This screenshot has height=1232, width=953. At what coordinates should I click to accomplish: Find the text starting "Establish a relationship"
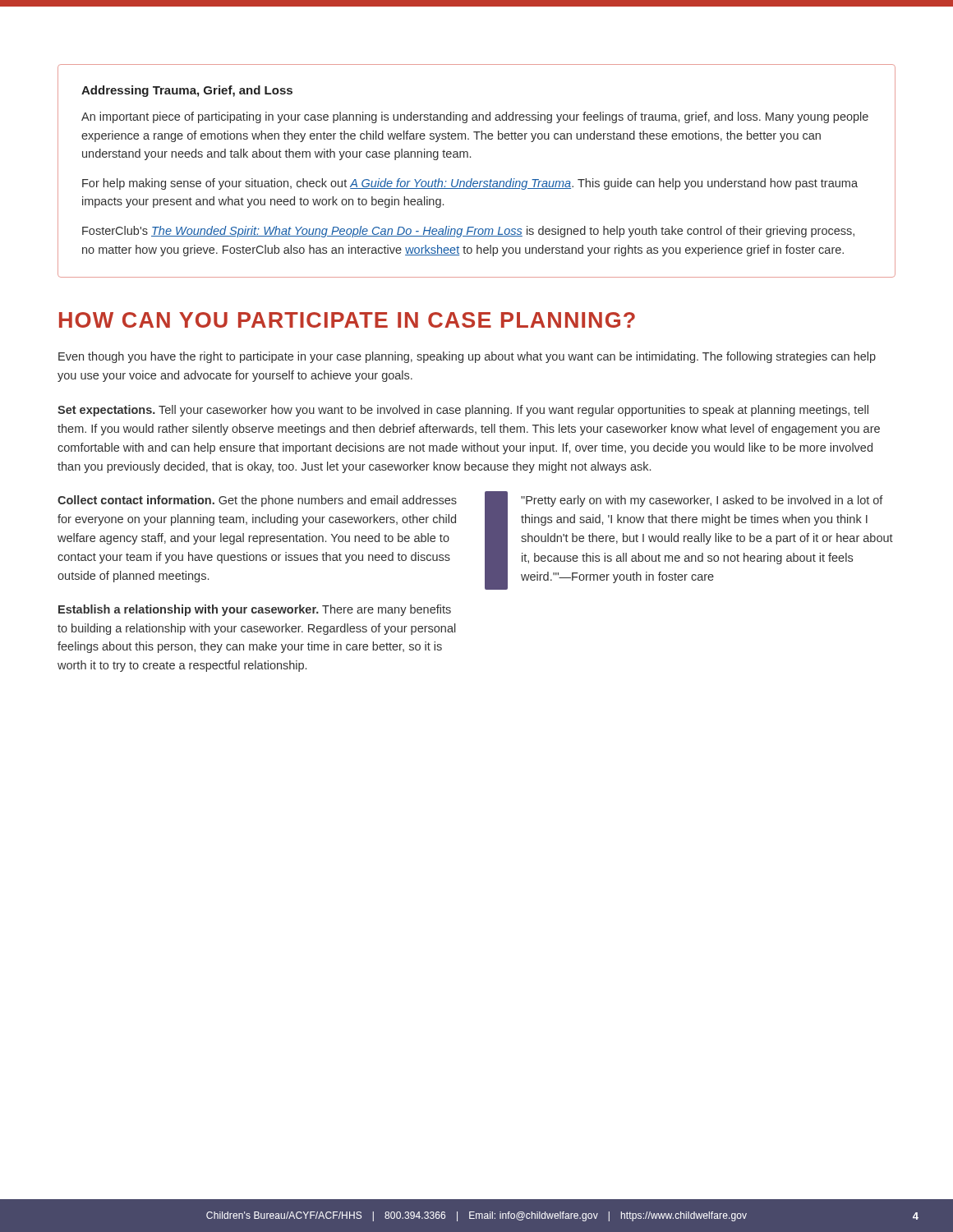pos(257,637)
